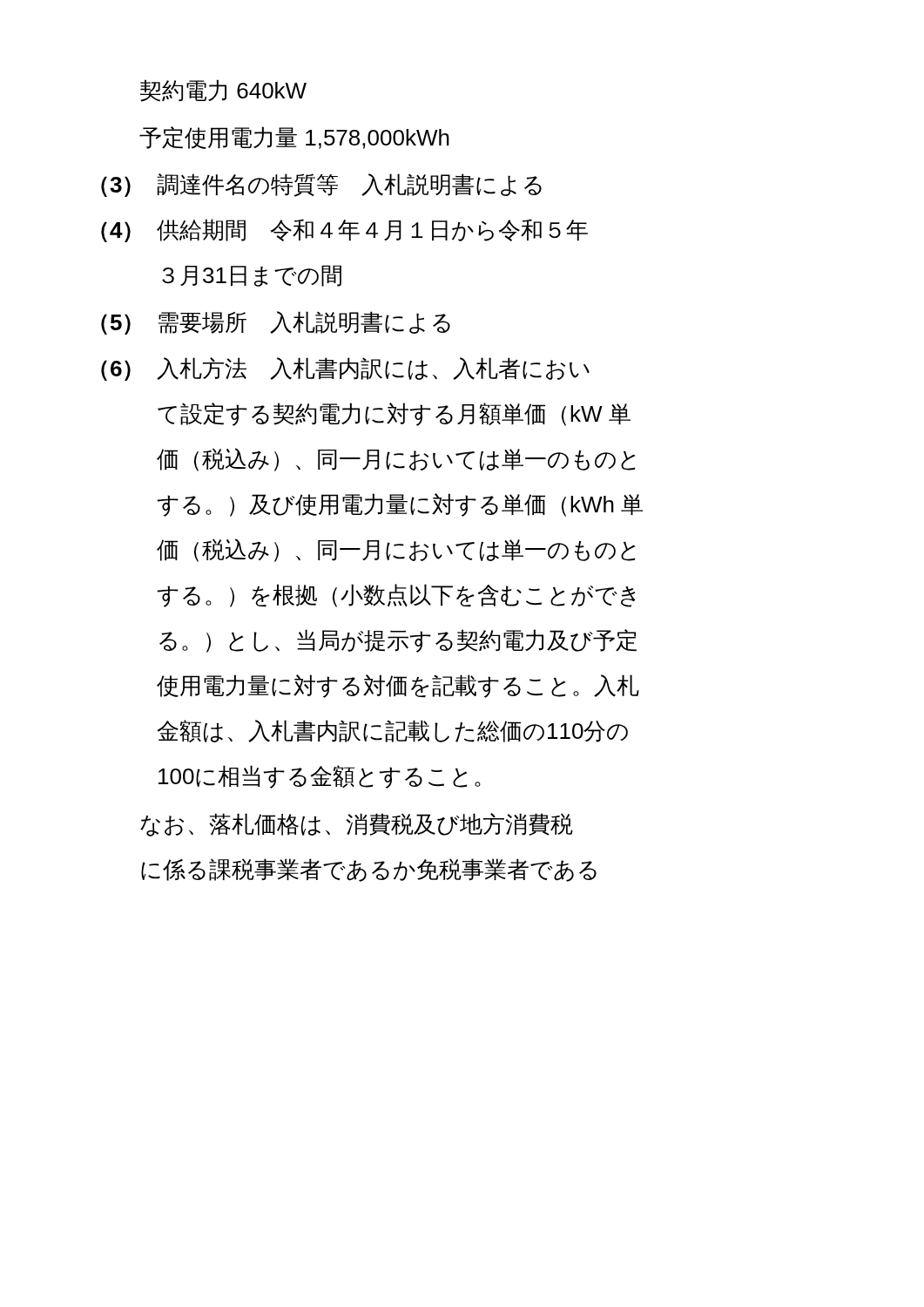Click on the block starting "（4） 供給期間 令和４年４月１日から令和５年 ３月31日までの間"

[344, 230]
